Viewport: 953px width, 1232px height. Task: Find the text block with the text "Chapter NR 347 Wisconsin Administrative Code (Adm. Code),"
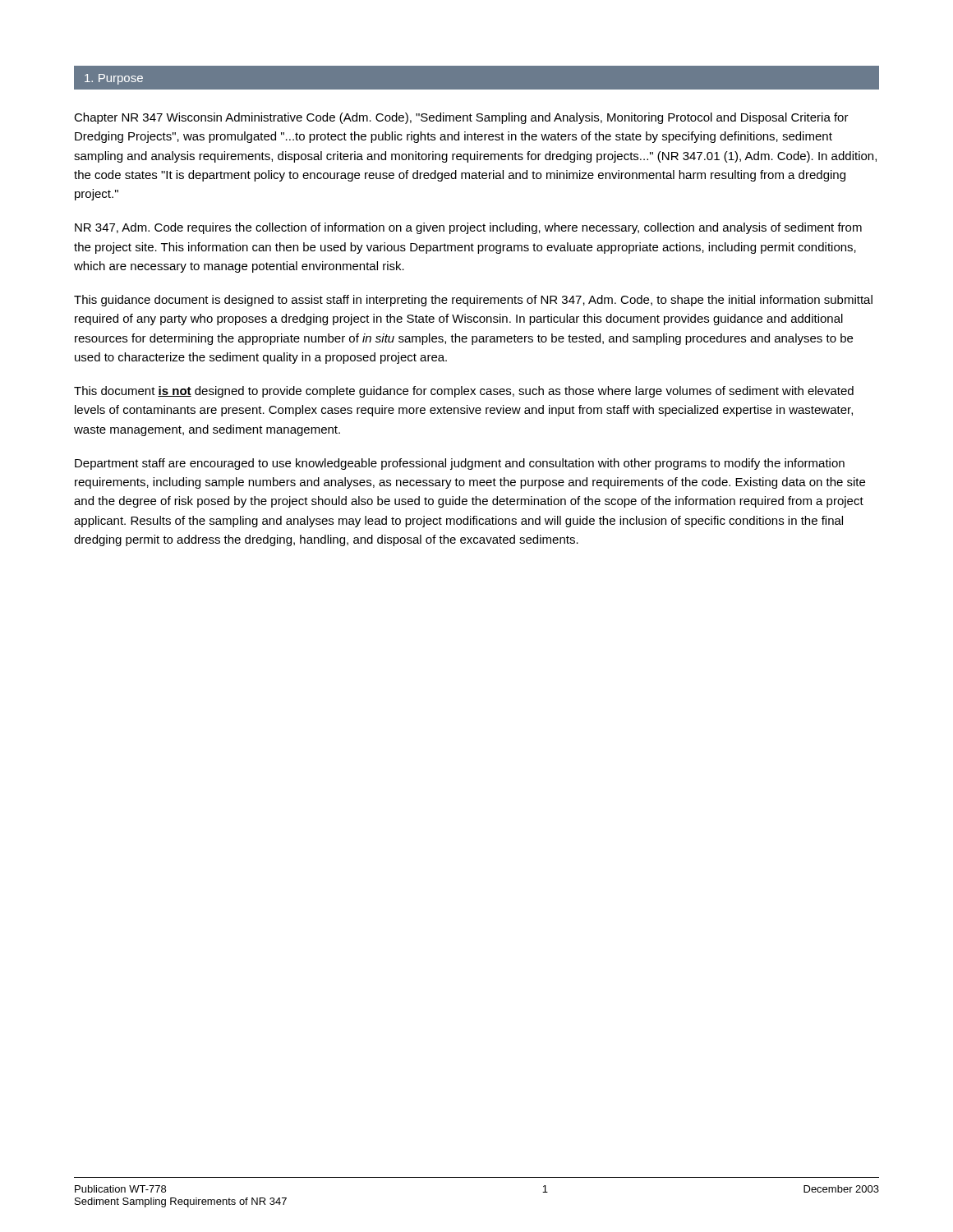(x=476, y=155)
